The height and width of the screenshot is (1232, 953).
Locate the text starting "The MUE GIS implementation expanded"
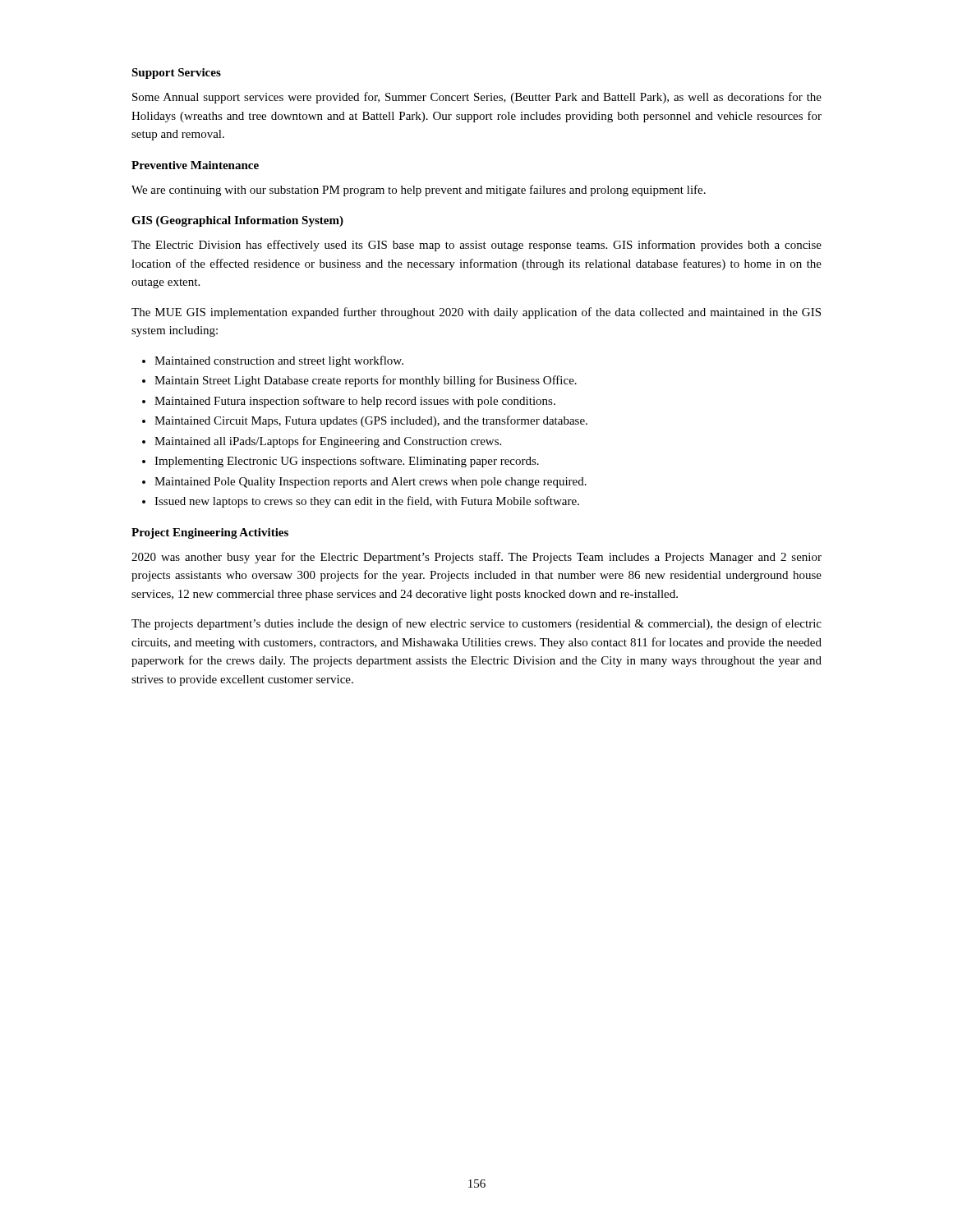click(x=476, y=321)
